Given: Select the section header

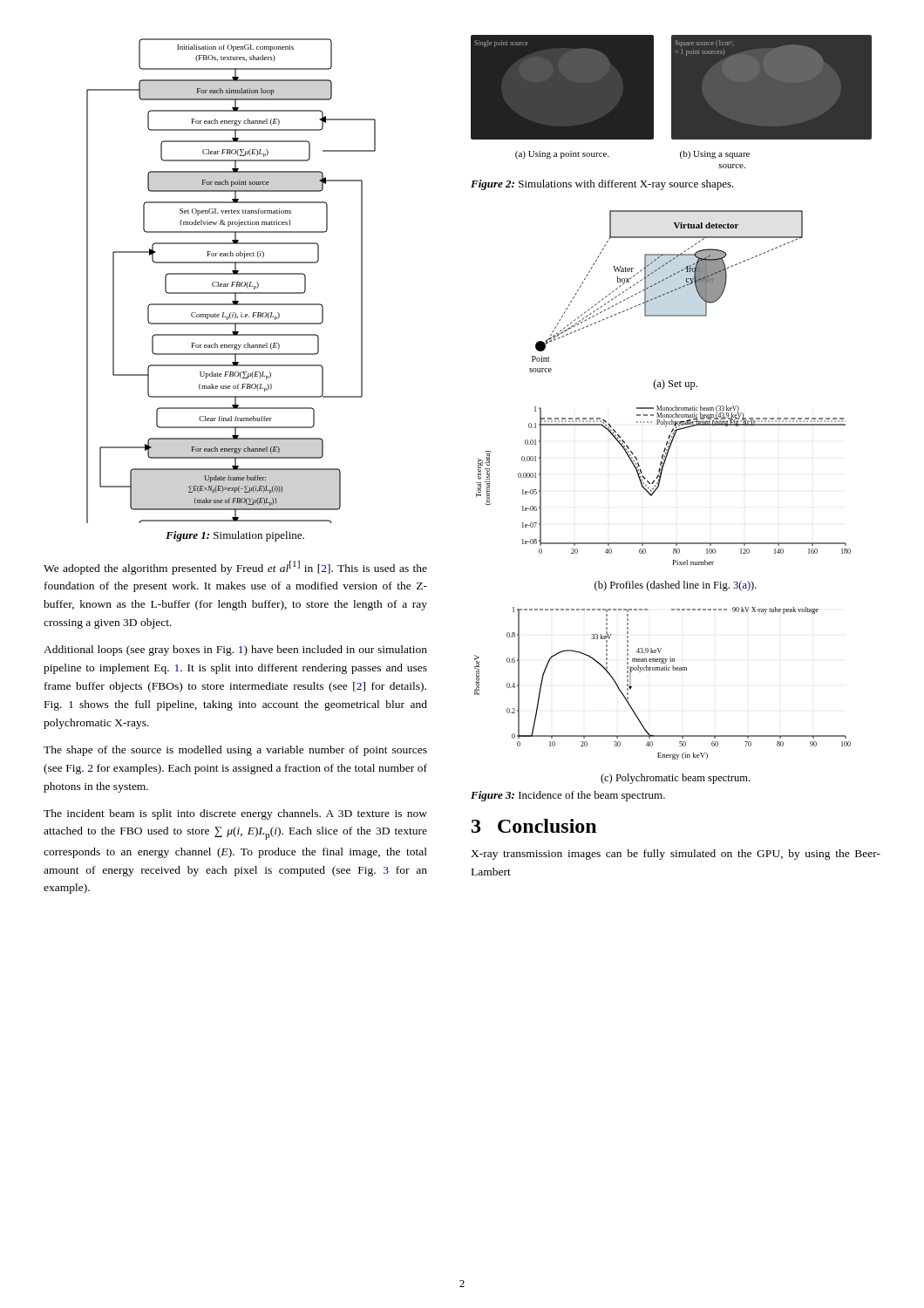Looking at the screenshot, I should (534, 826).
